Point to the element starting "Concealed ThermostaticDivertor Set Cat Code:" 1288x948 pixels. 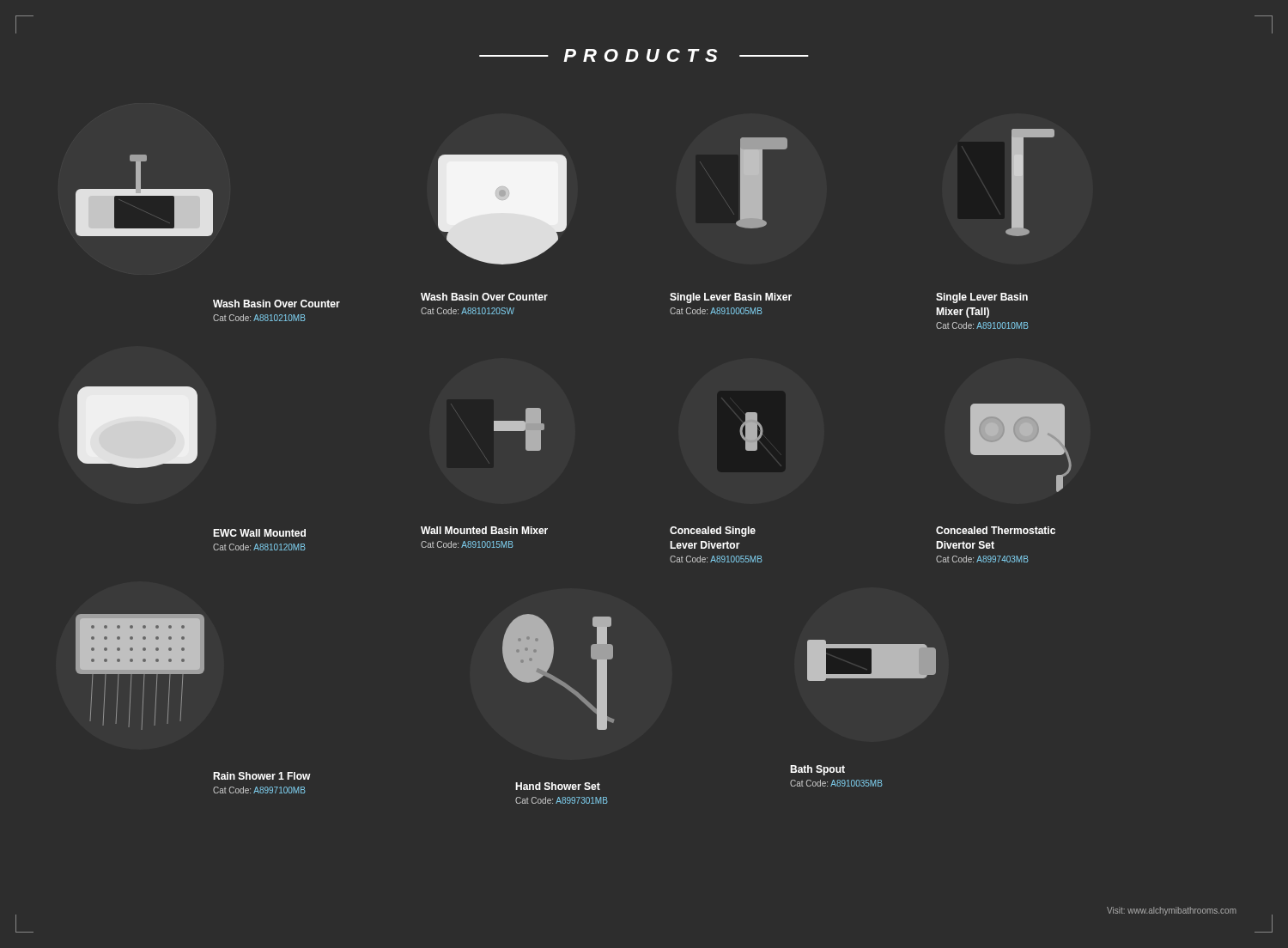click(x=1022, y=544)
